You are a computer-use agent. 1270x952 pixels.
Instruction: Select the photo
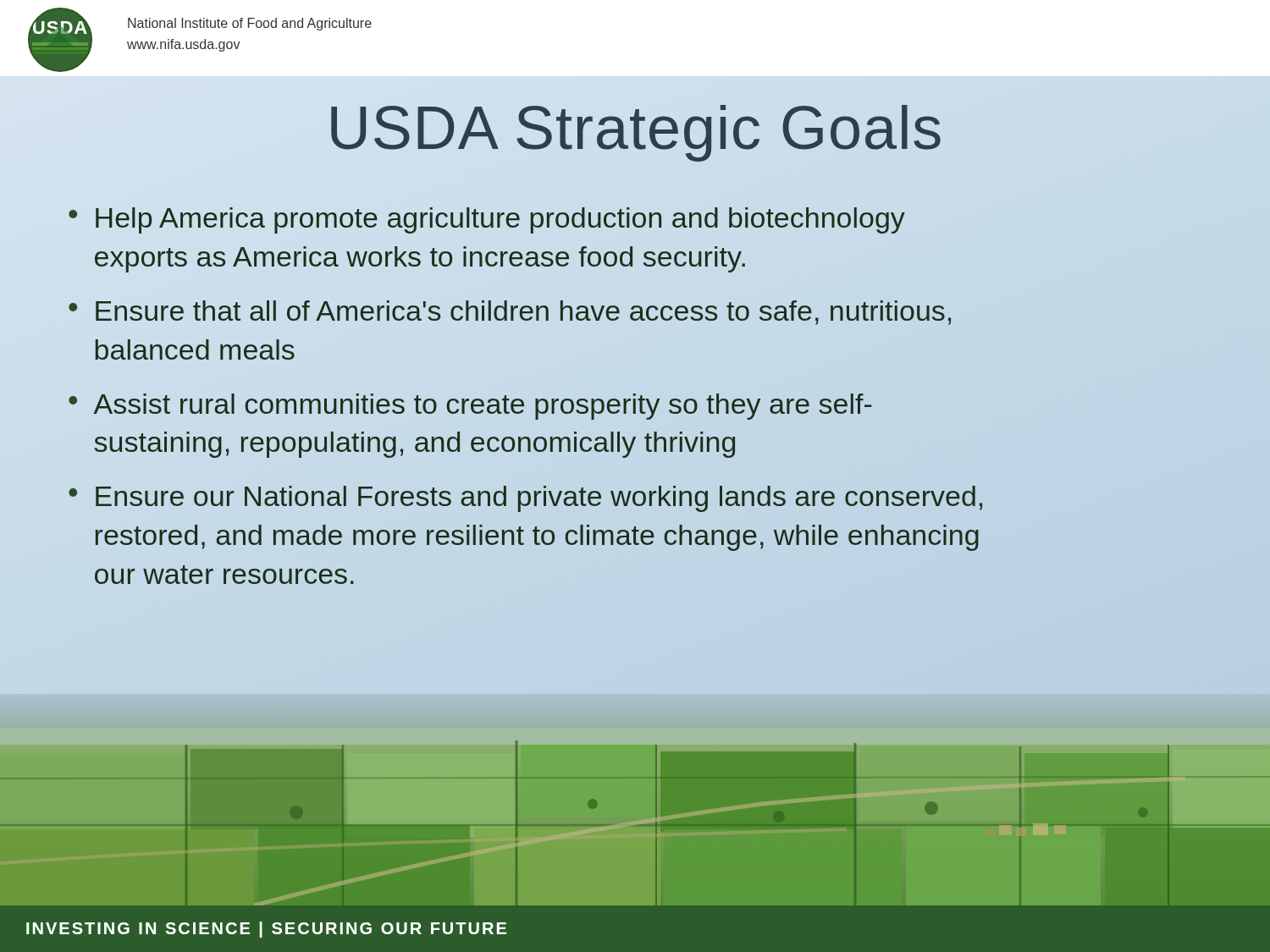pos(635,800)
